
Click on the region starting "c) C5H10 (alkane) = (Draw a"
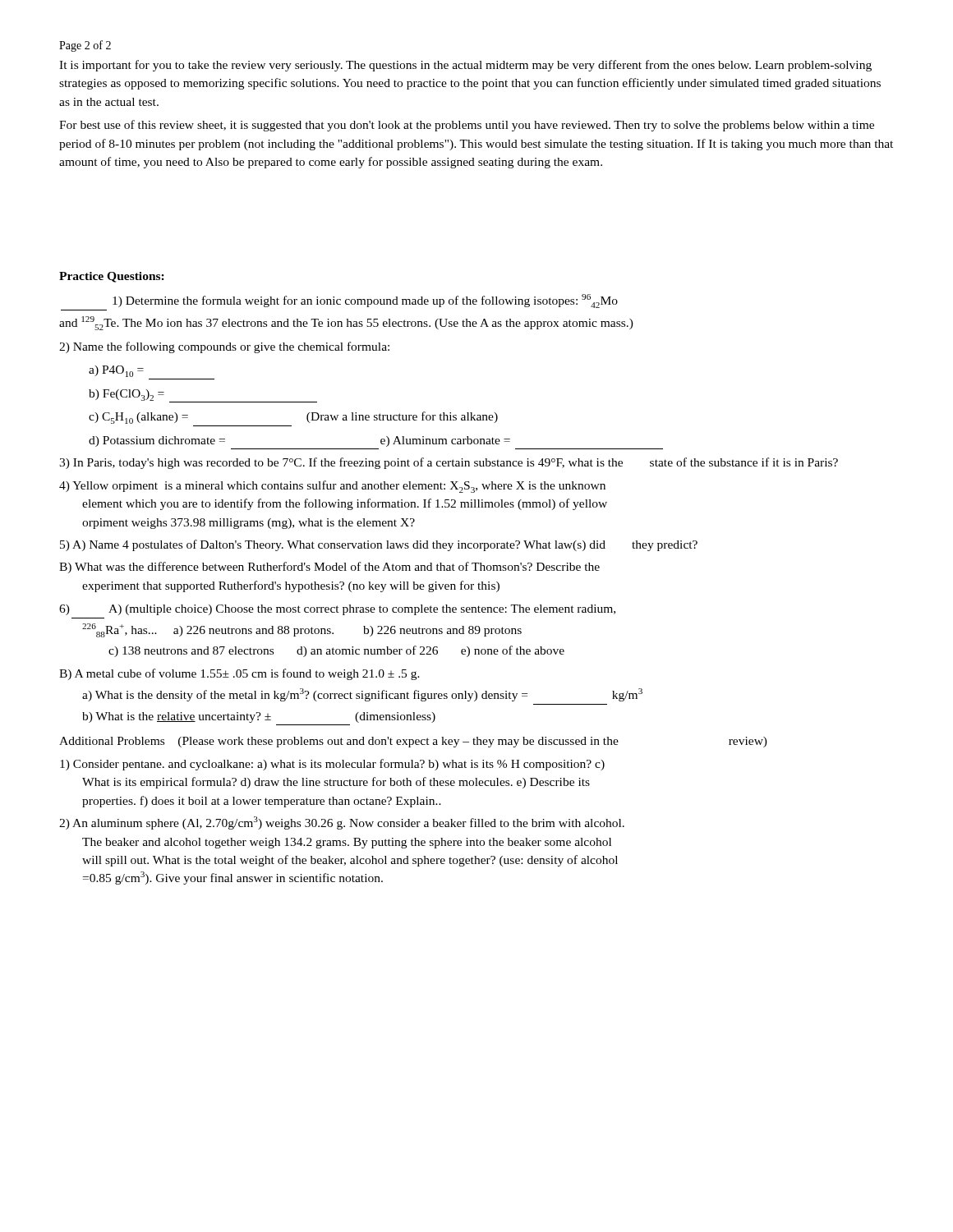293,416
